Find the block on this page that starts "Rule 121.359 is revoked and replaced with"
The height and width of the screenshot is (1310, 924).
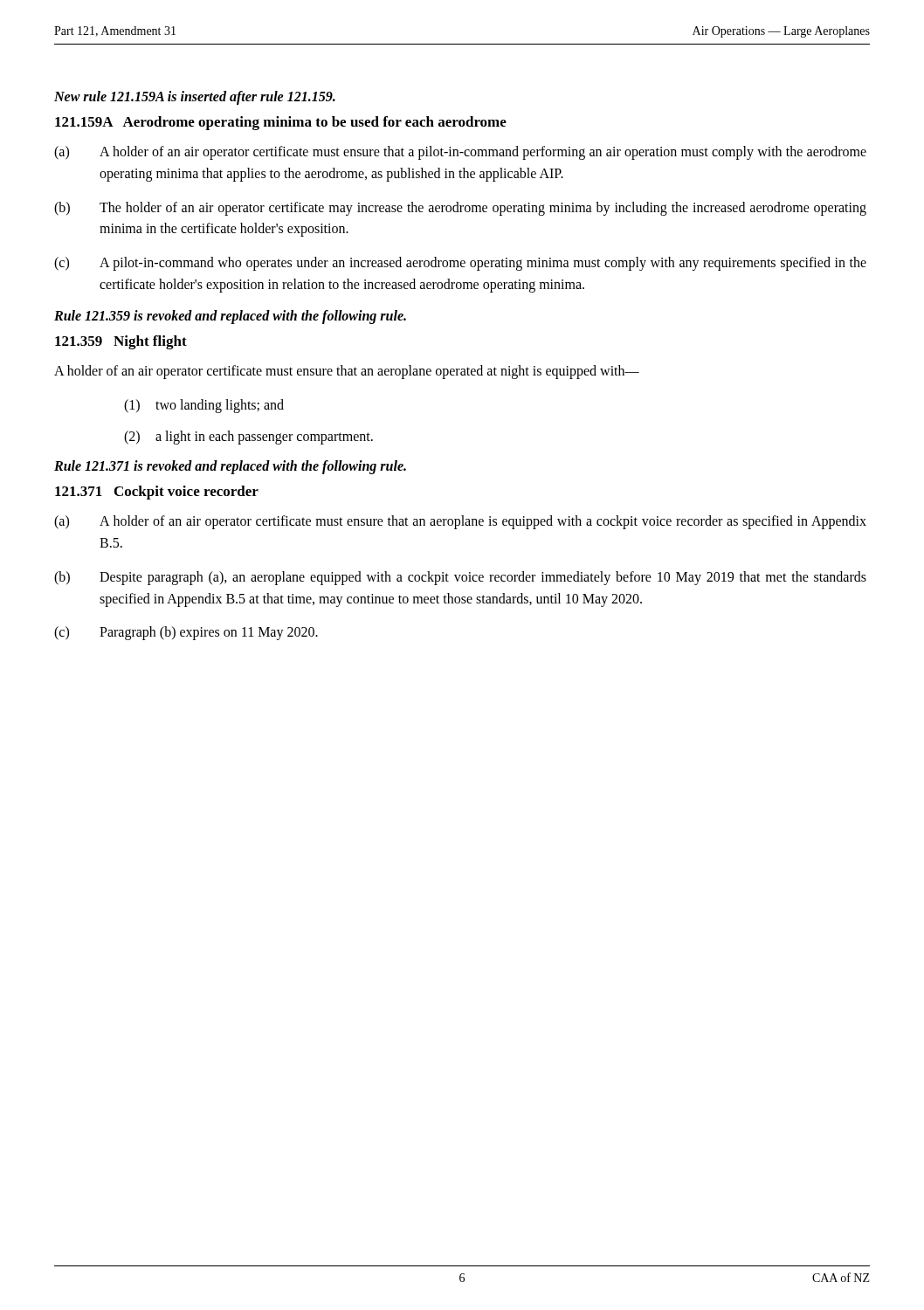(x=231, y=316)
